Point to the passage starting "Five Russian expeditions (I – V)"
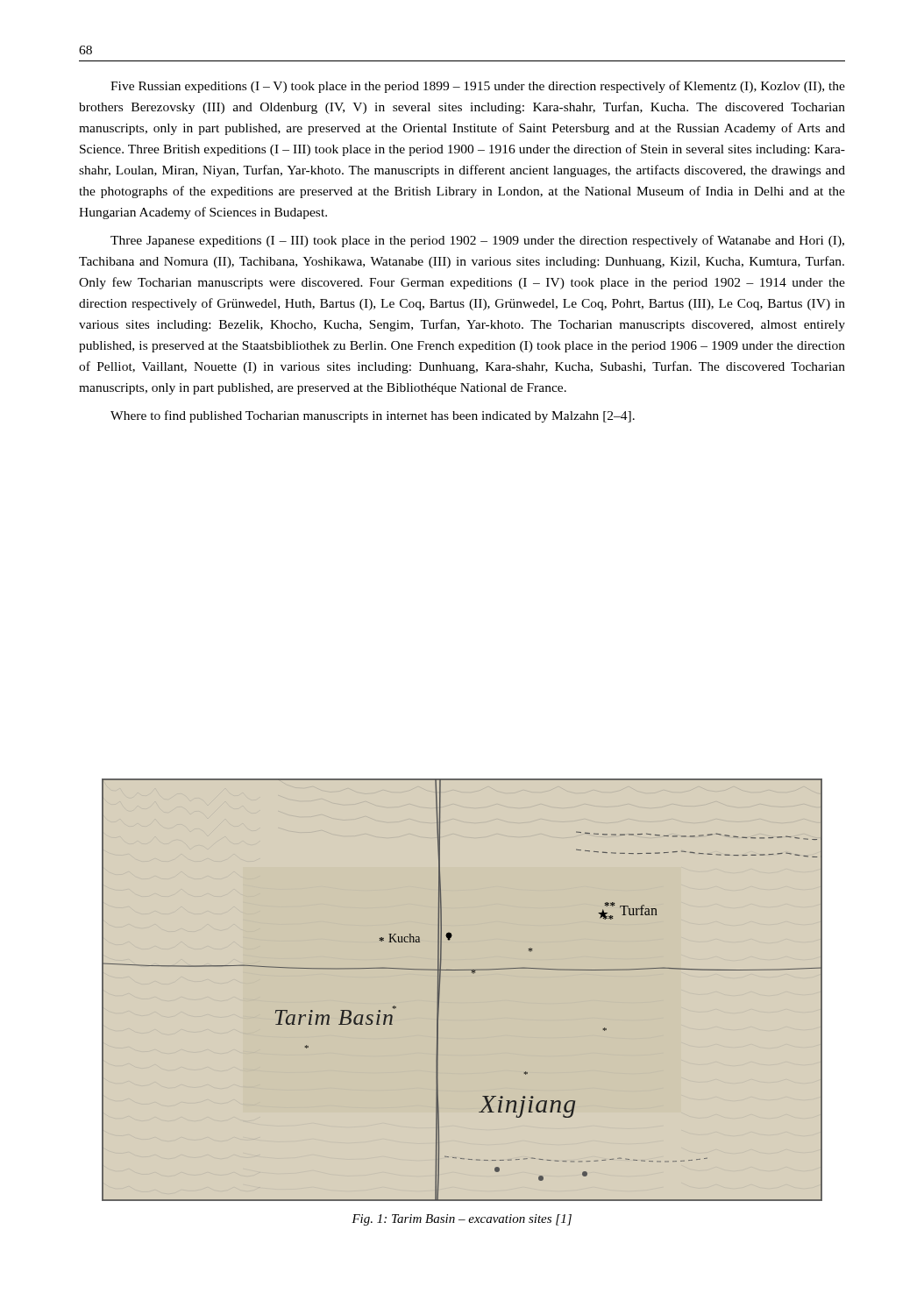 [462, 251]
